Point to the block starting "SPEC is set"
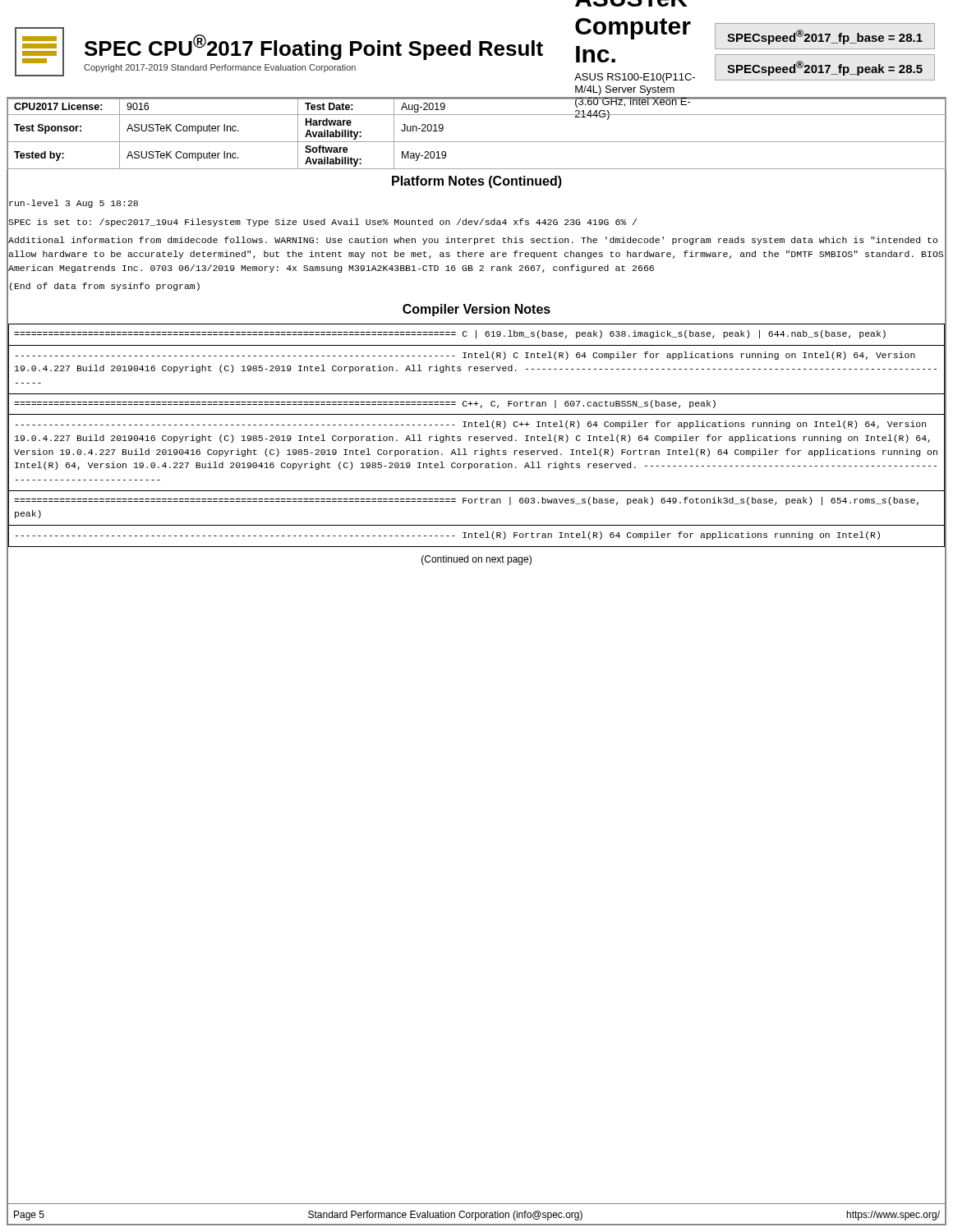The image size is (953, 1232). (323, 222)
